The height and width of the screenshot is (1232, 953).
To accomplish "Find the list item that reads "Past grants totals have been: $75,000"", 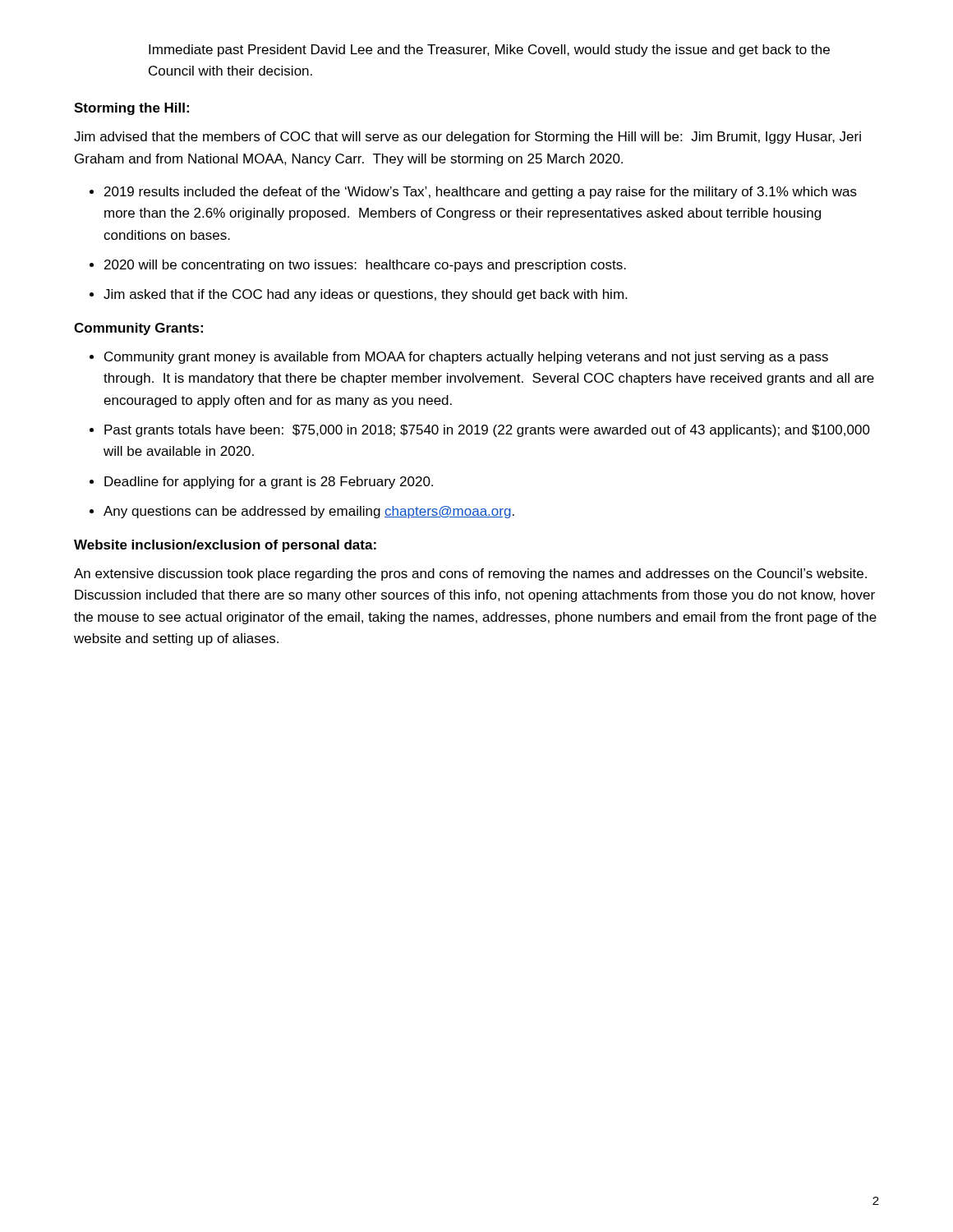I will (x=487, y=441).
